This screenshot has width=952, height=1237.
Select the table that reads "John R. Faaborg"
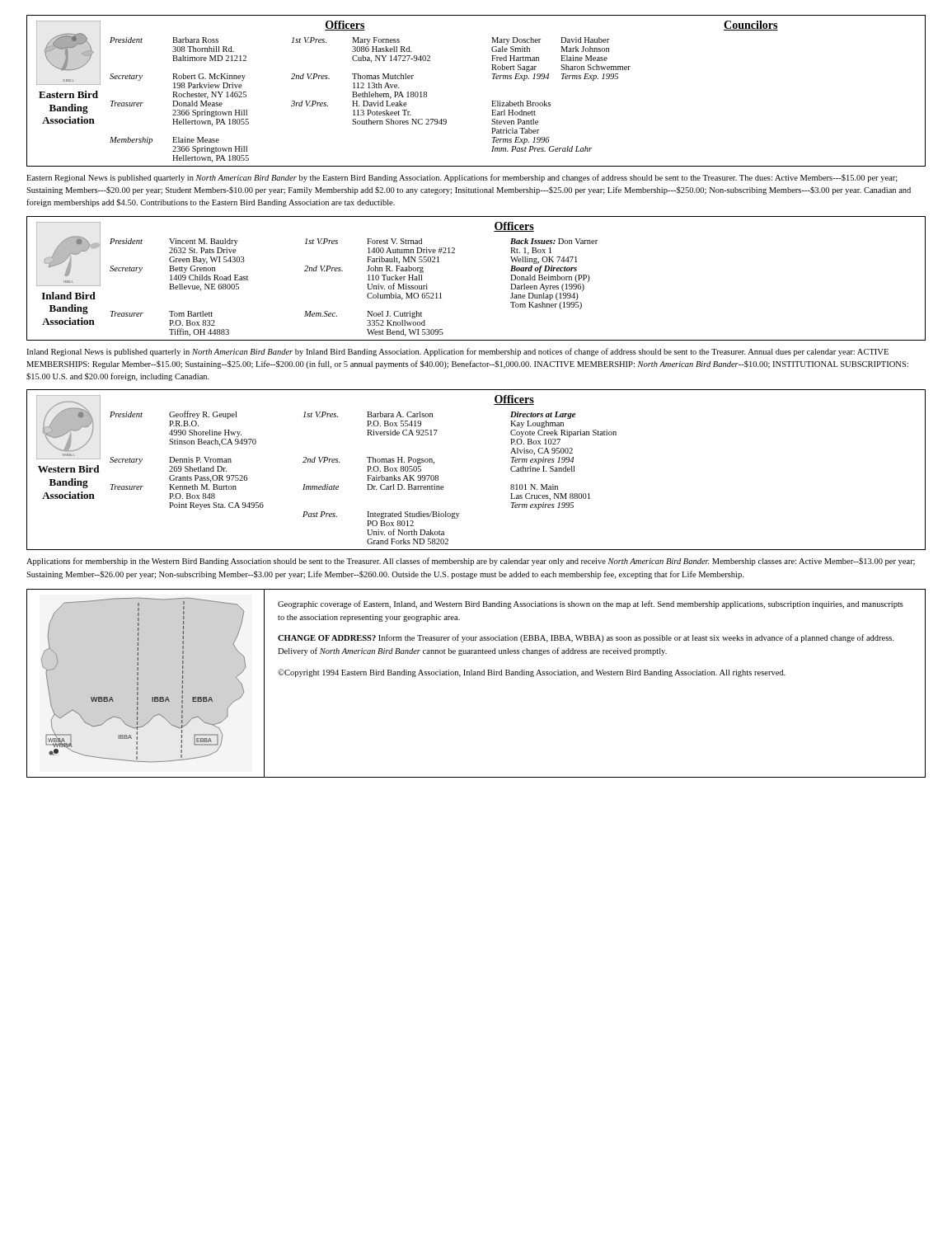coord(476,278)
